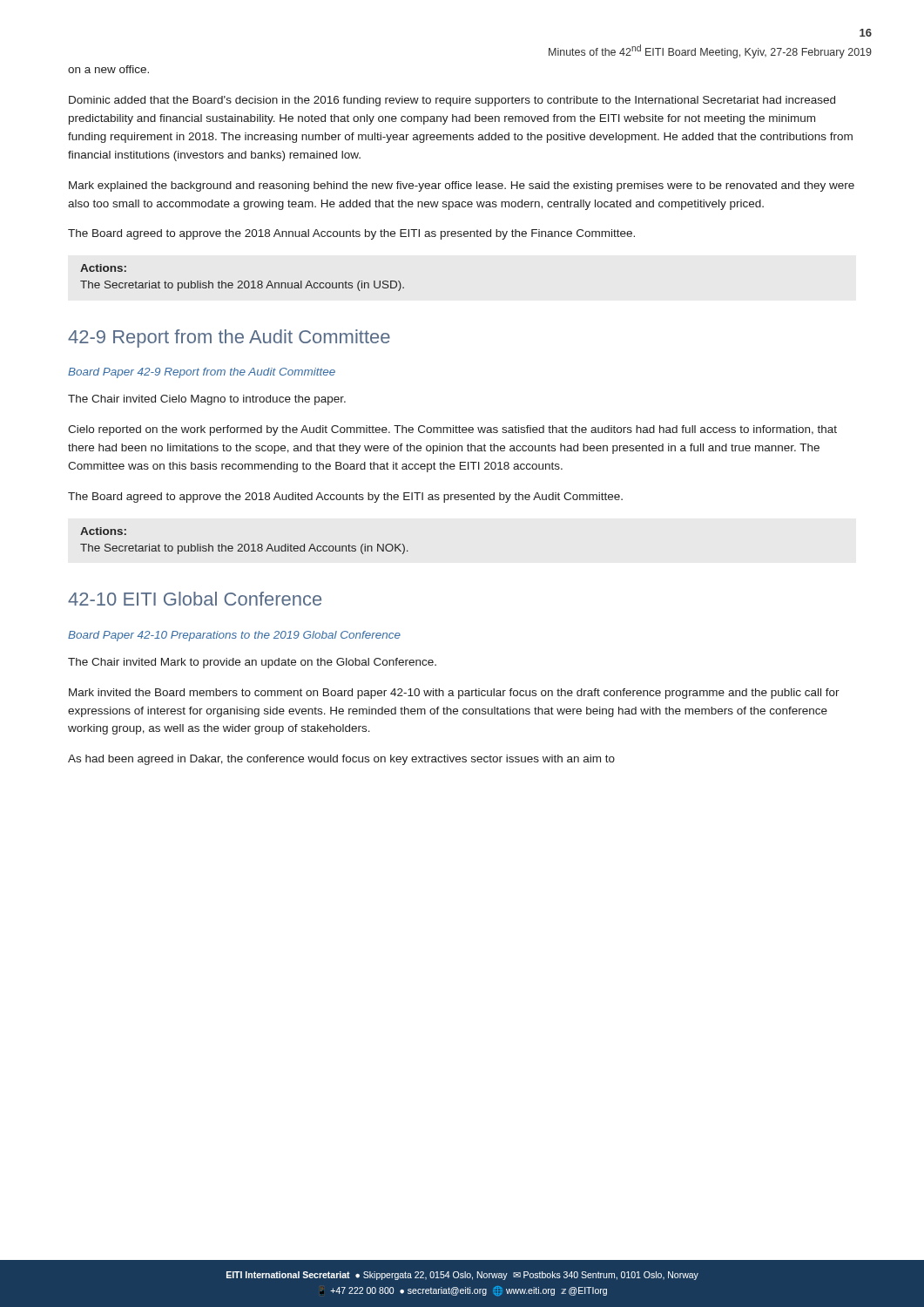
Task: Where is the passage that starts "Mark explained the background and reasoning"?
Action: point(461,194)
